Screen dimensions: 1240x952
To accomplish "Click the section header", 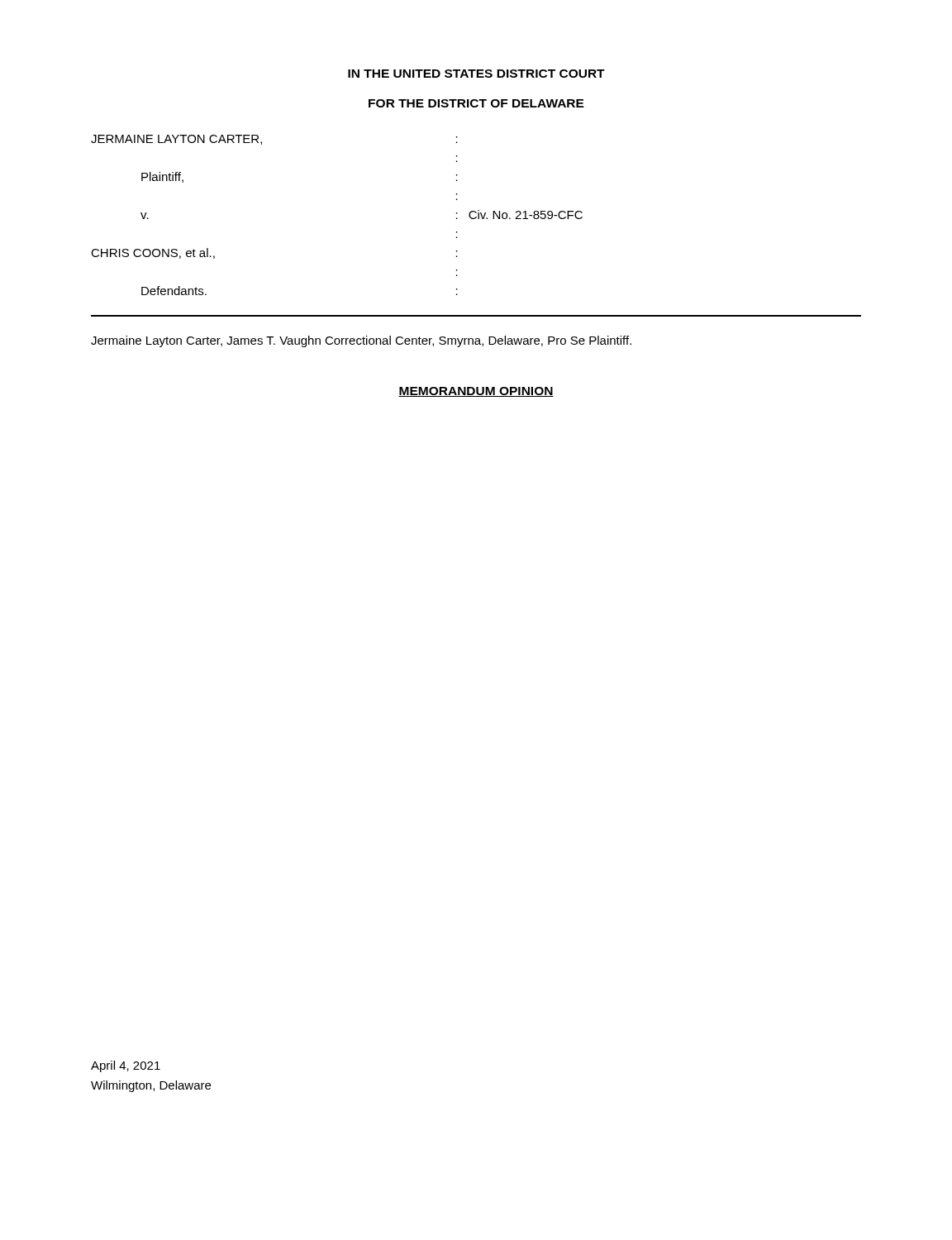I will [x=476, y=390].
